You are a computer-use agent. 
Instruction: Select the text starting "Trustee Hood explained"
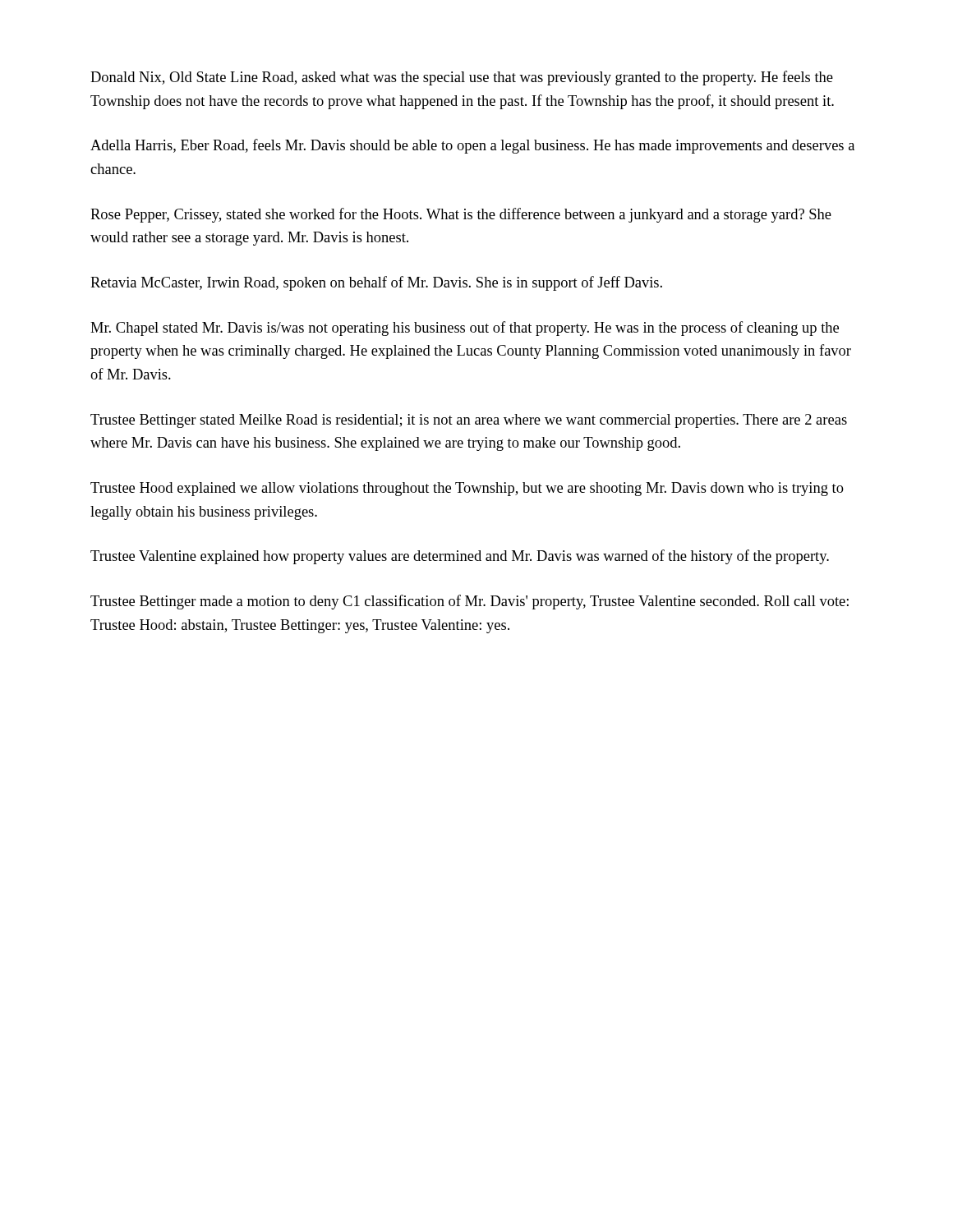pos(467,500)
